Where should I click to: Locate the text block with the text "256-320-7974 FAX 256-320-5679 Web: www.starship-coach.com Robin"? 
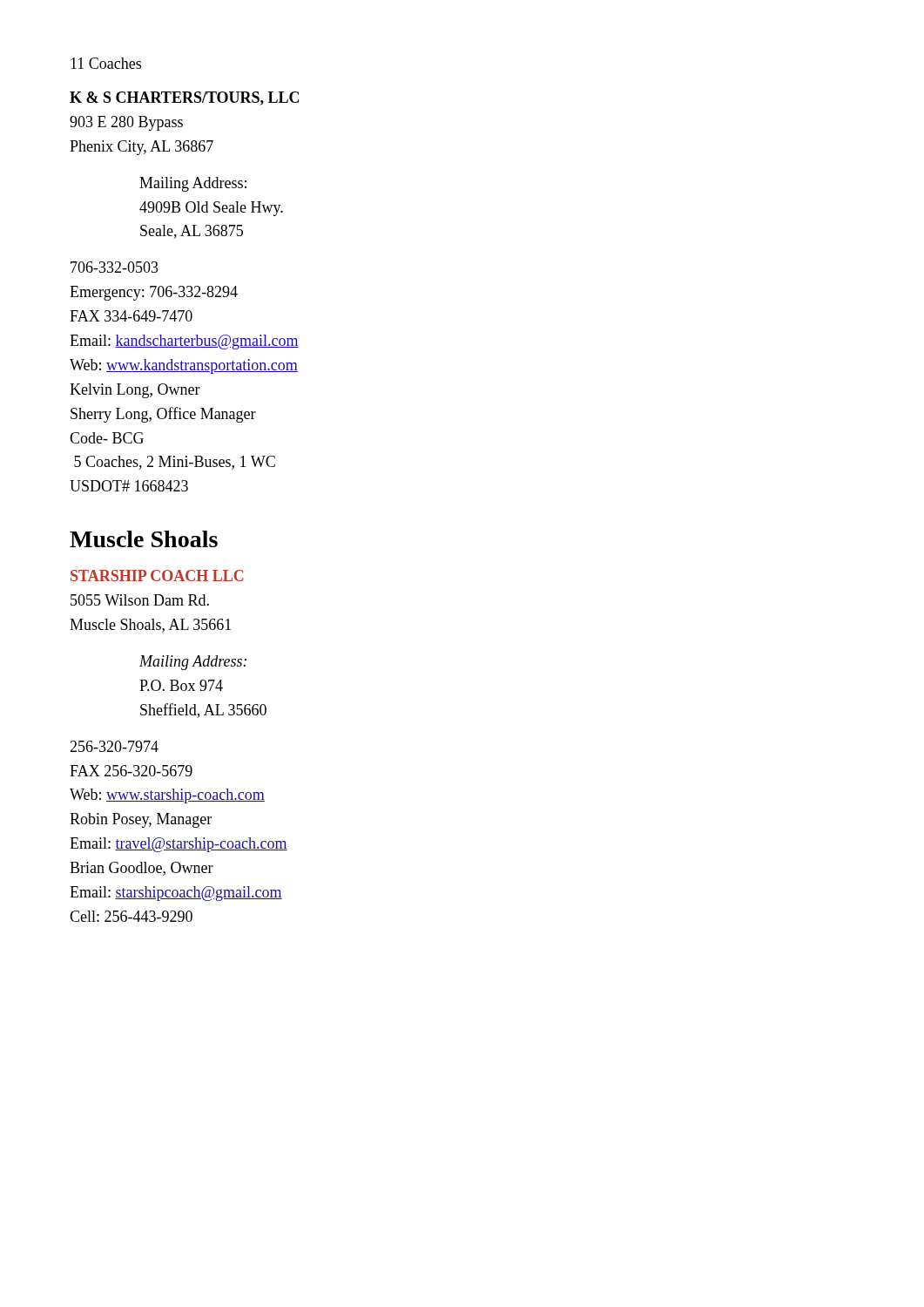click(178, 832)
